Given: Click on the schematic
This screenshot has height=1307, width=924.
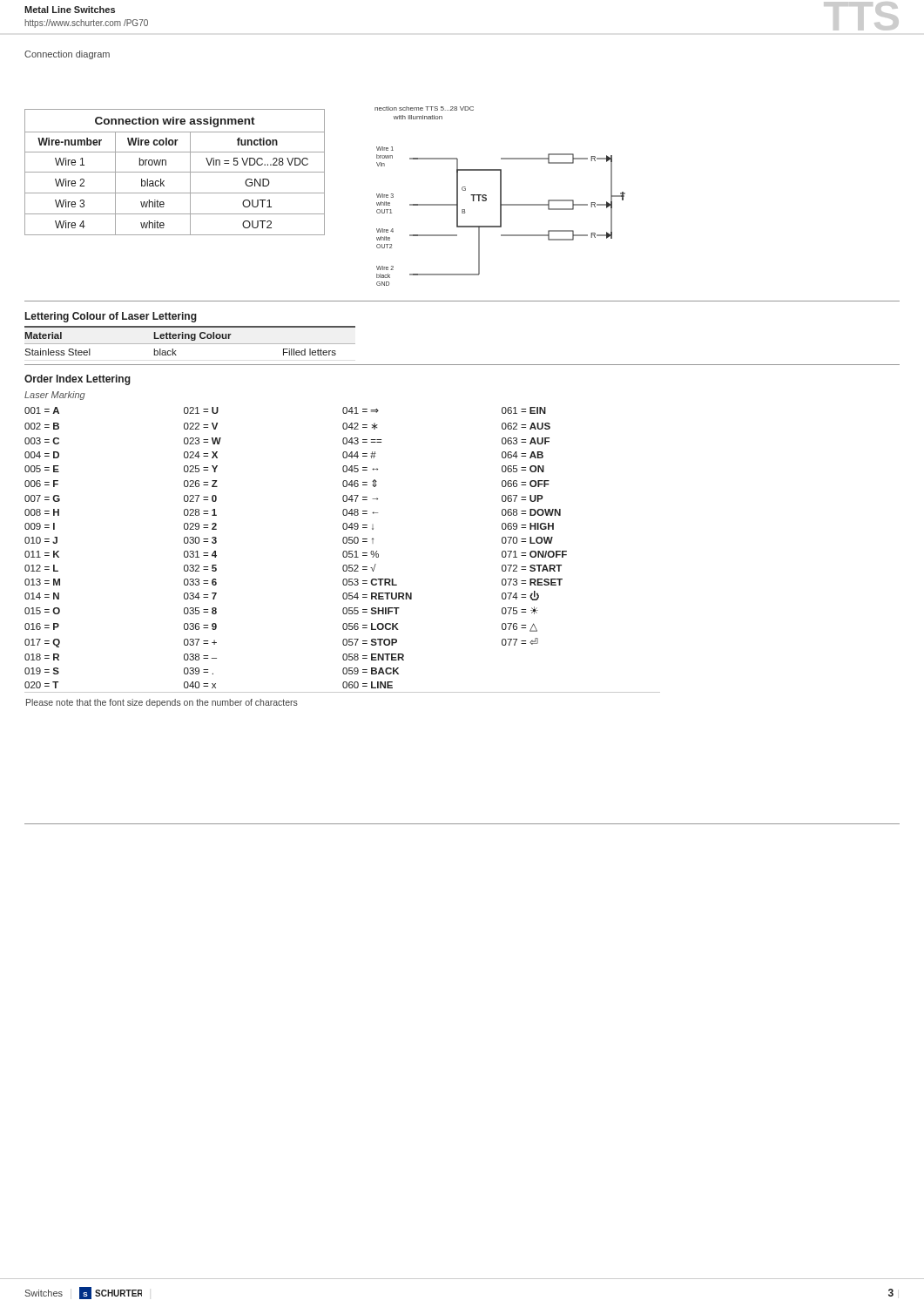Looking at the screenshot, I should (505, 202).
